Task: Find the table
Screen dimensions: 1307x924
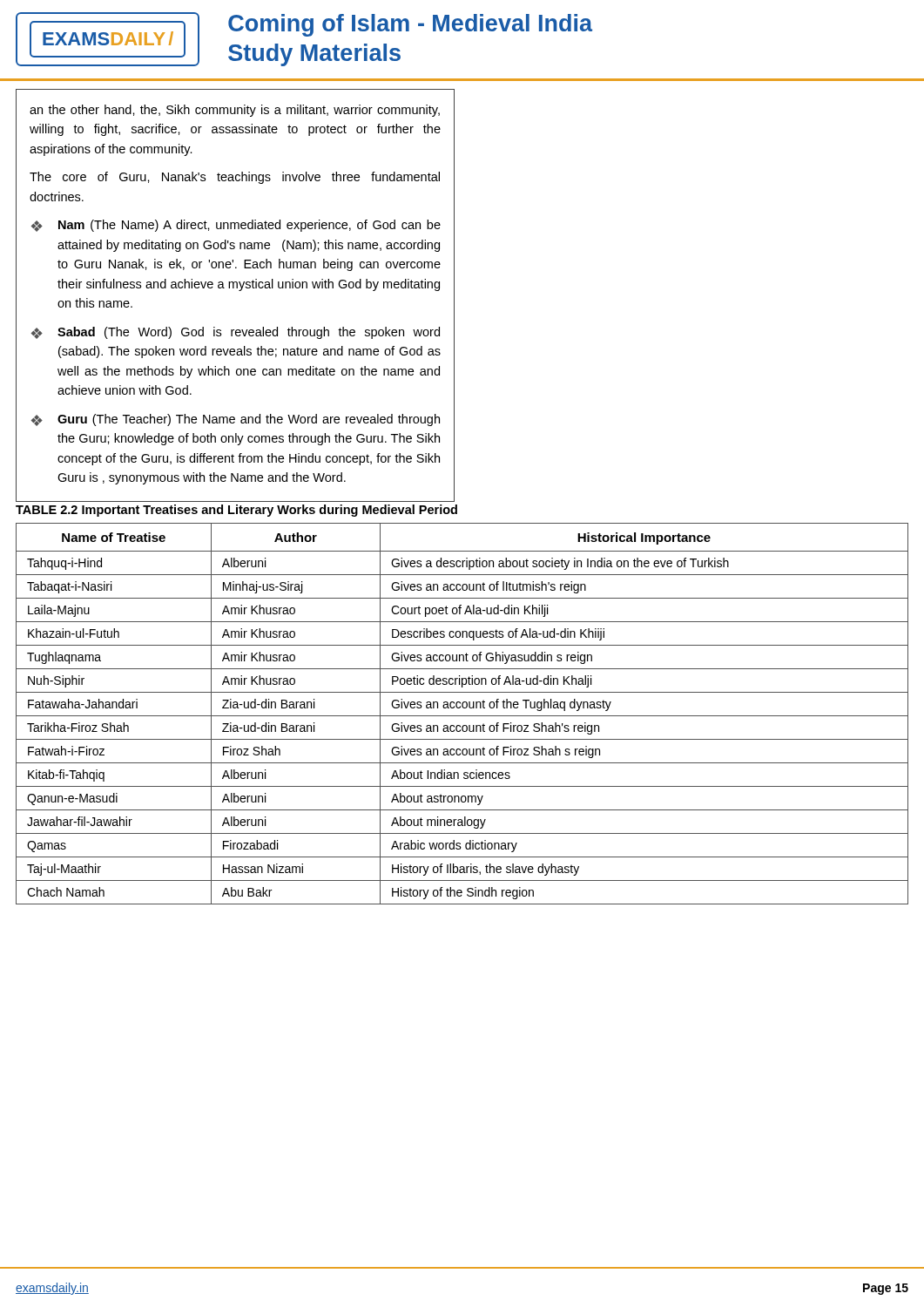Action: pos(462,714)
